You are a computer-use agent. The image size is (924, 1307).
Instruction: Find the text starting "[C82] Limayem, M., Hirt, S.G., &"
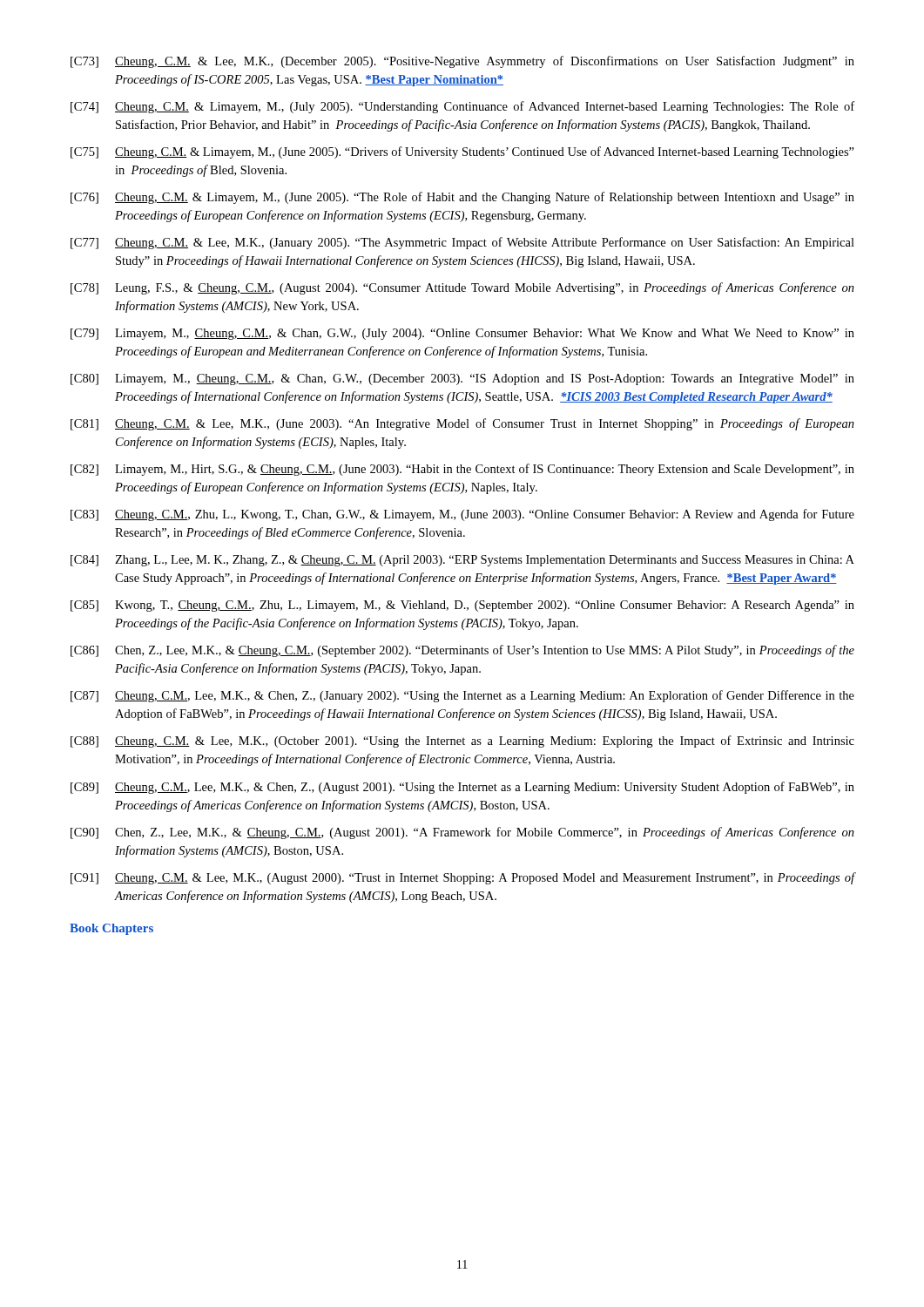[462, 479]
